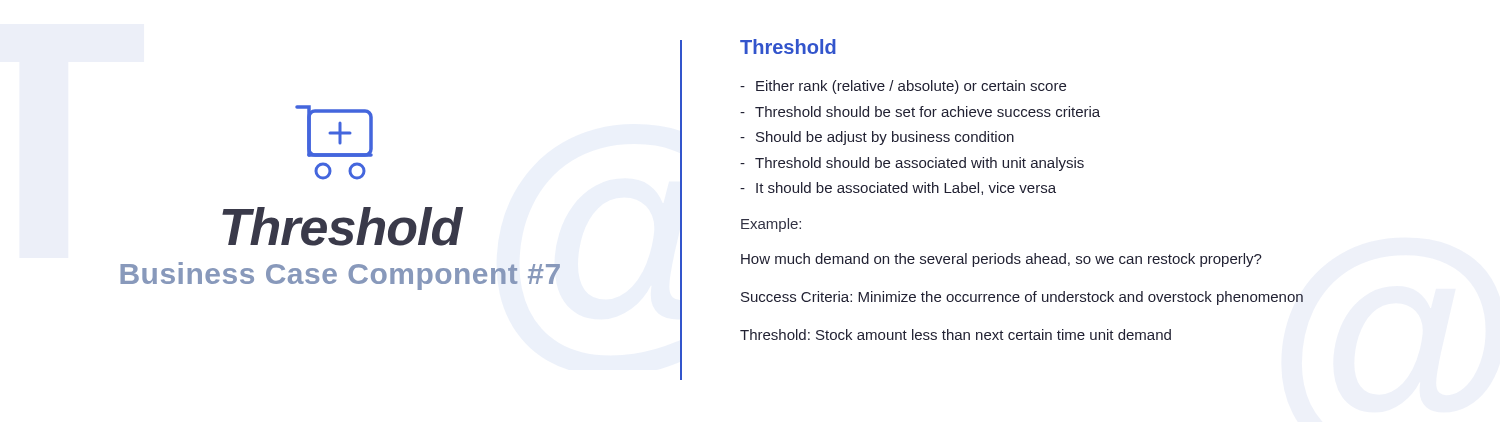Locate the region starting "Success Criteria: Minimize the"
The image size is (1500, 422).
1090,296
